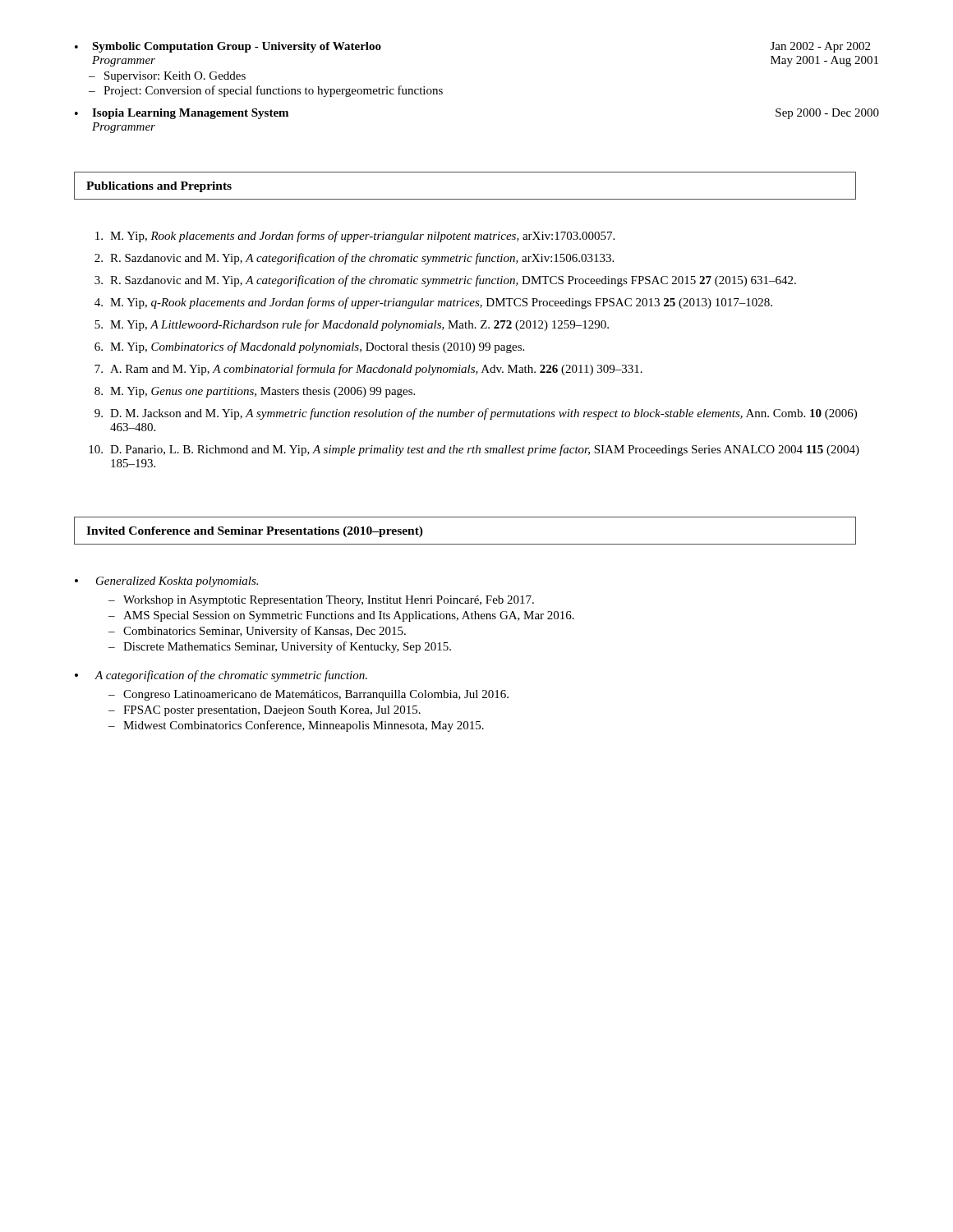Image resolution: width=953 pixels, height=1232 pixels.
Task: Locate the text starting "• Generalized Koskta polynomials."
Action: (476, 614)
